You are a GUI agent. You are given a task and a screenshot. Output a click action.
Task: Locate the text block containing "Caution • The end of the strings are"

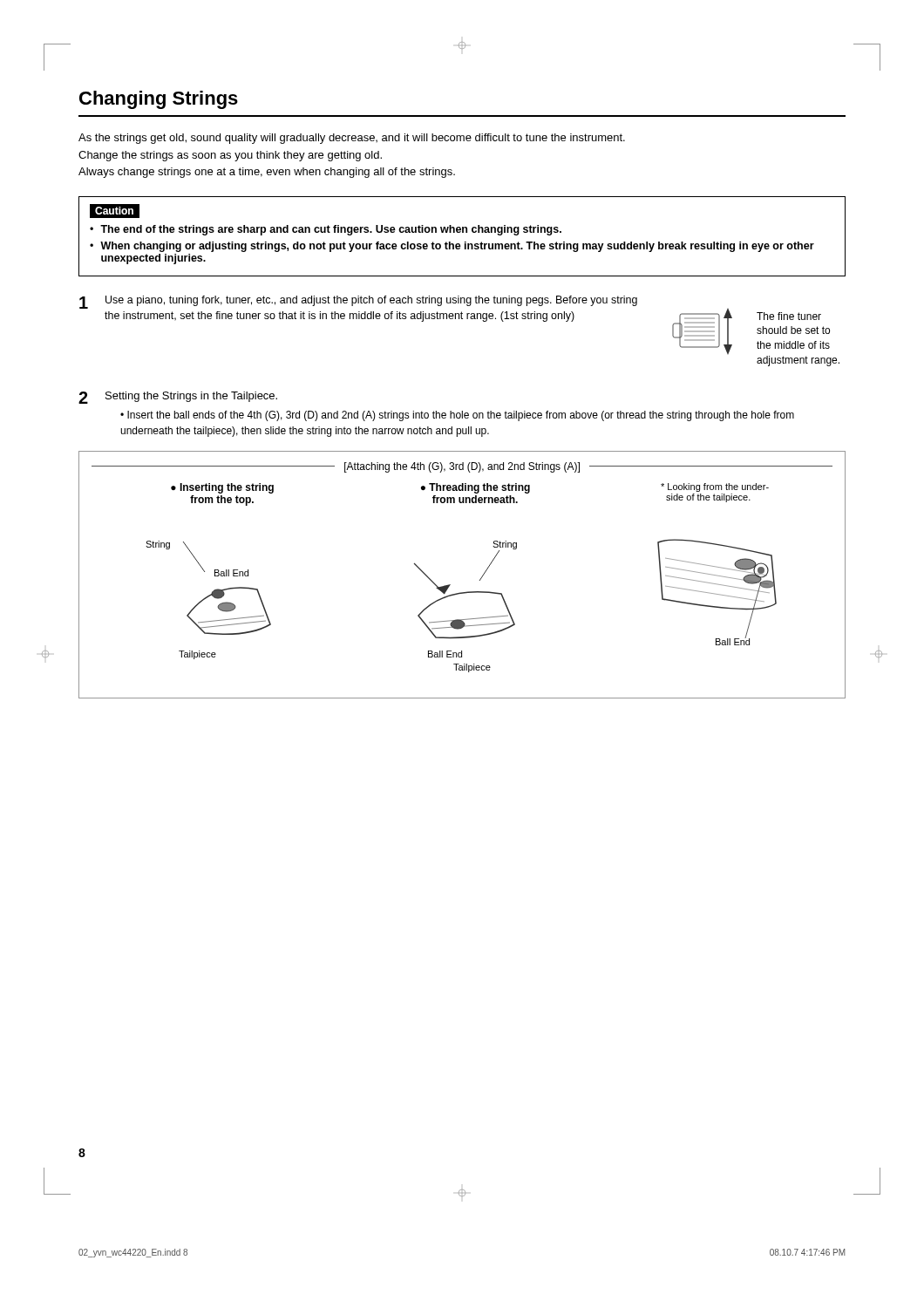pos(462,234)
